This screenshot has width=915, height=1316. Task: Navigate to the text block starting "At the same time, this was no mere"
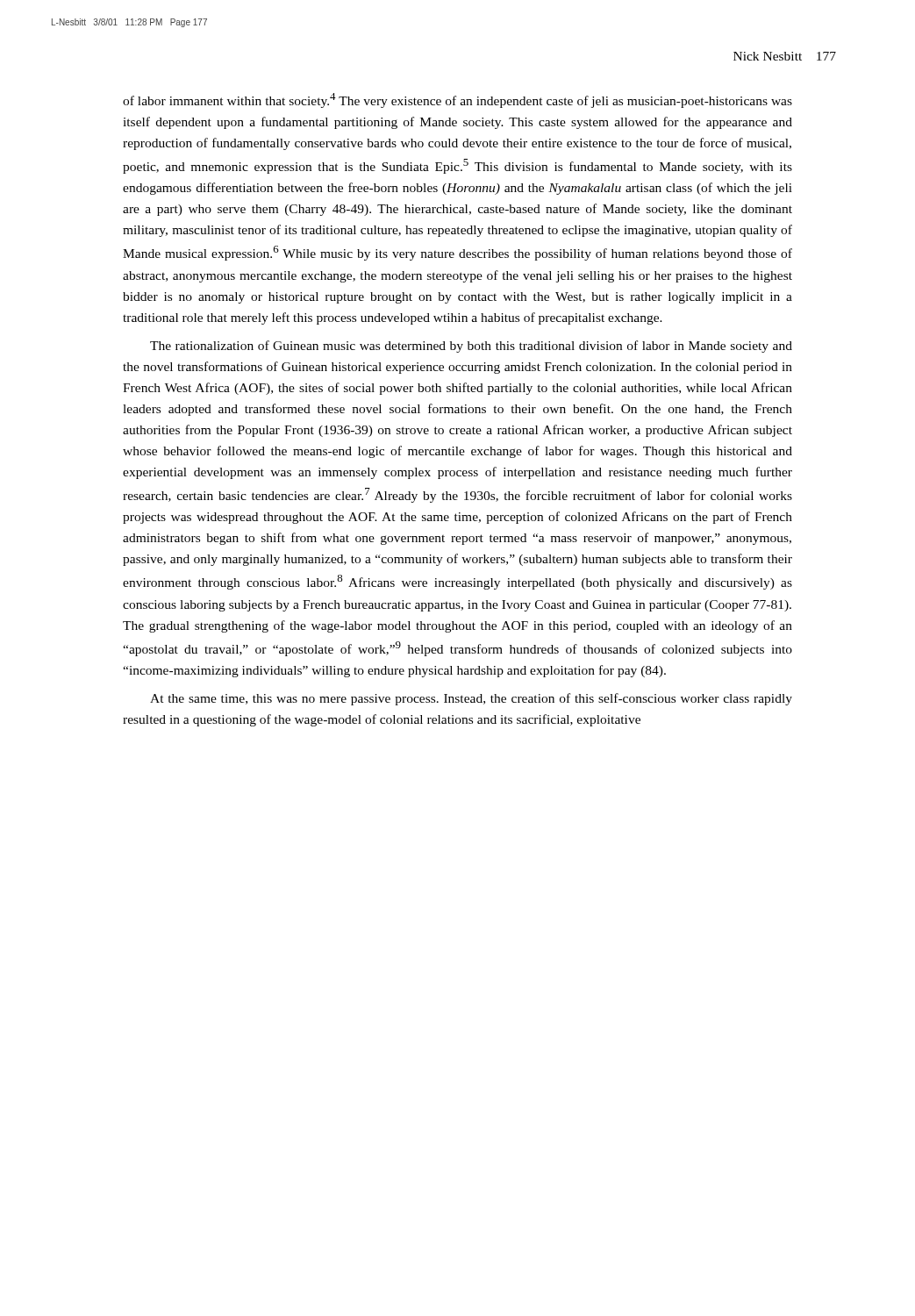[x=458, y=709]
